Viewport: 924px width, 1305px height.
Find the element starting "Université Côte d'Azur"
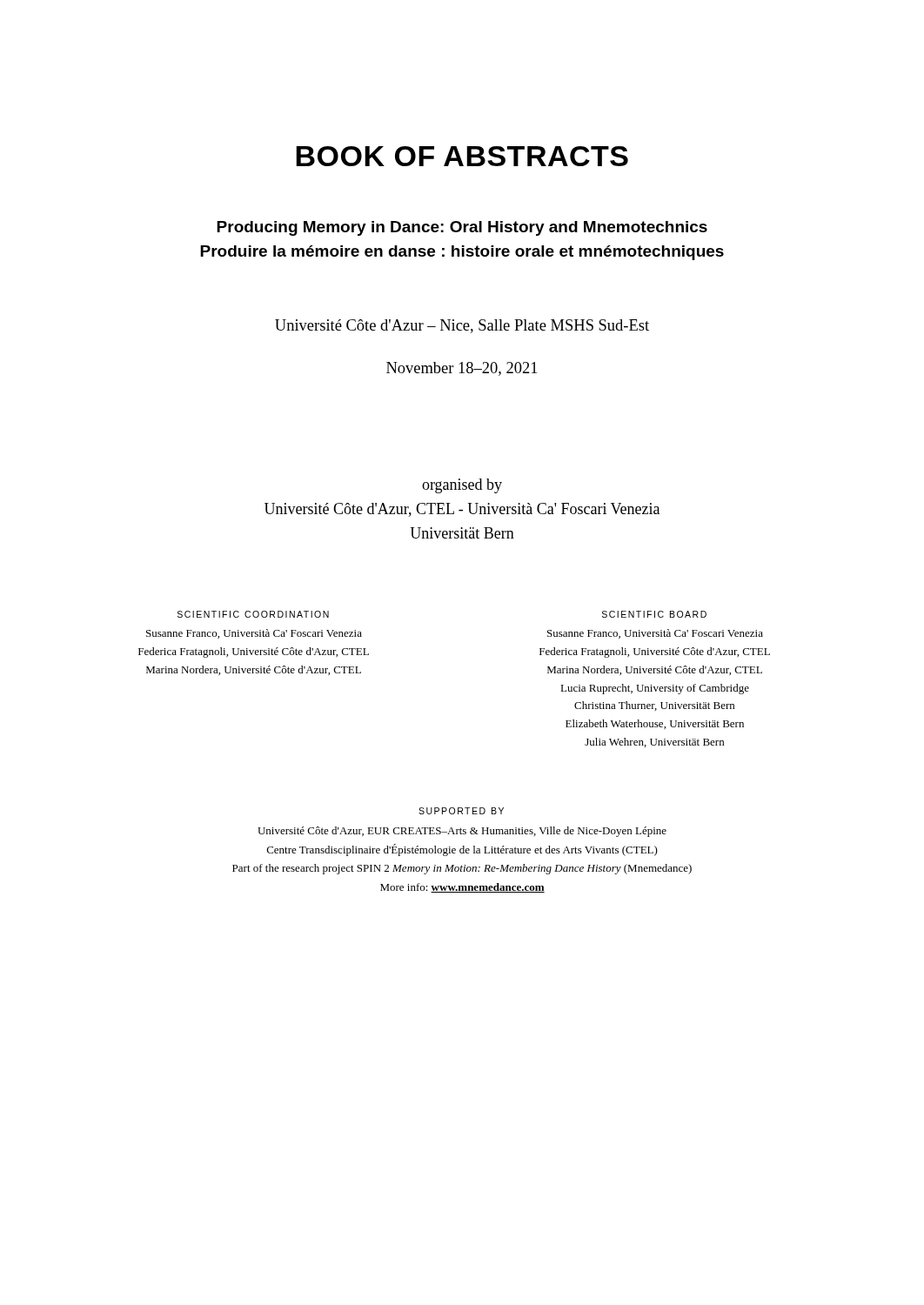[462, 326]
